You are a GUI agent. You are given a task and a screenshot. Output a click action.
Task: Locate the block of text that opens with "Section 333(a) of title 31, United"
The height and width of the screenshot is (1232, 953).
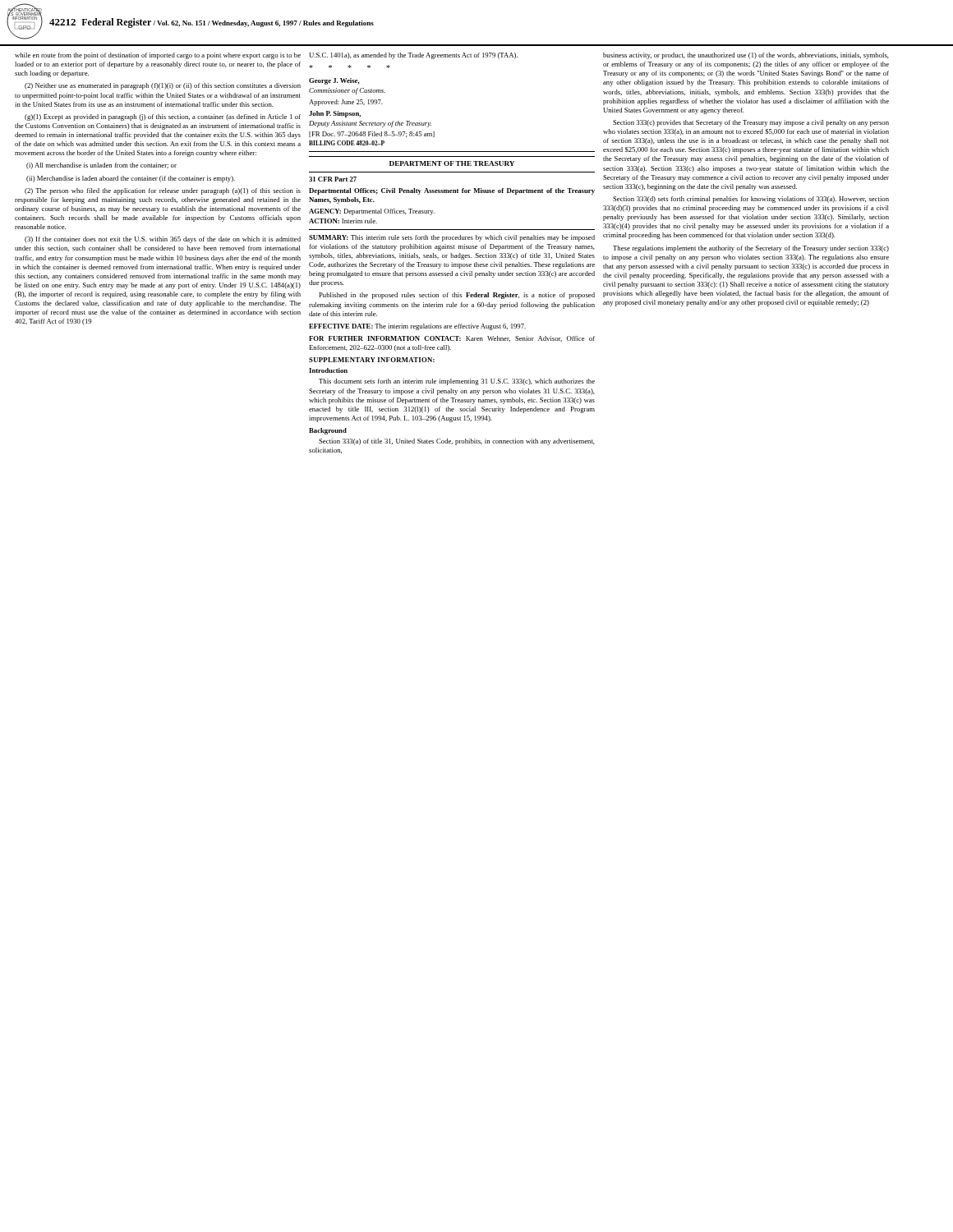point(452,446)
